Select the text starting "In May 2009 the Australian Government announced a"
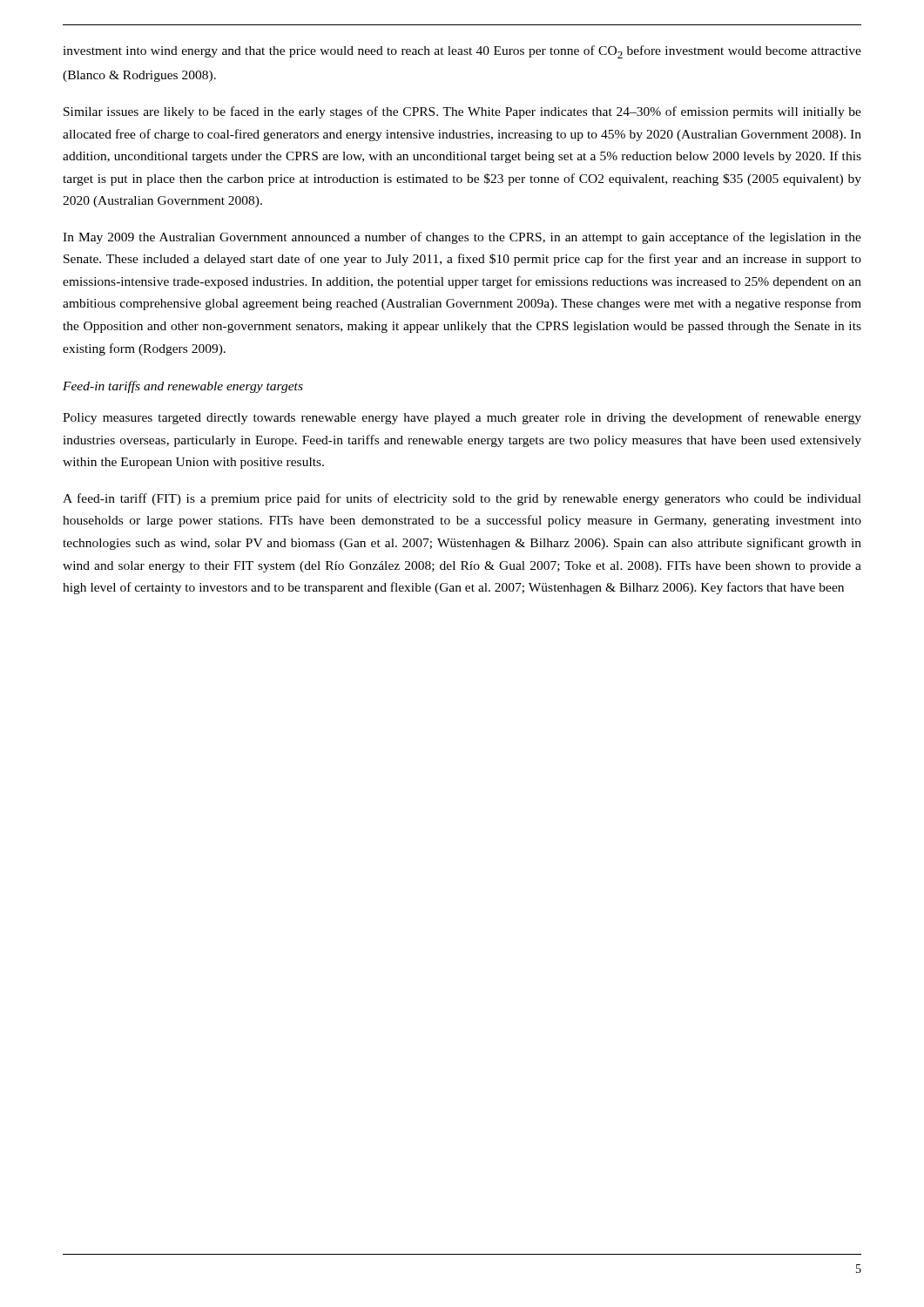Image resolution: width=924 pixels, height=1307 pixels. point(462,292)
